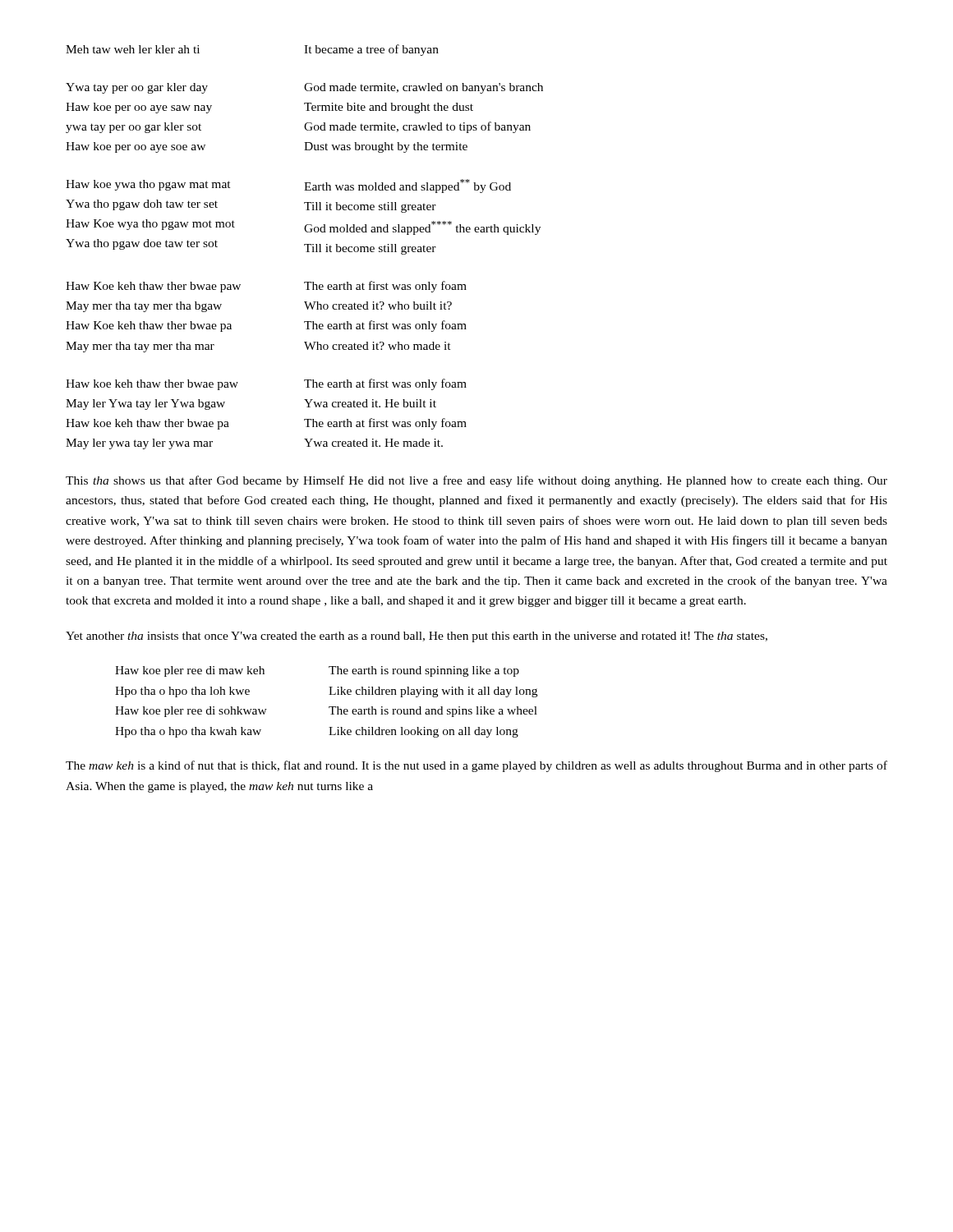Point to the passage starting "Meh taw weh ler kler ah ti"
This screenshot has height=1232, width=953.
pos(133,49)
